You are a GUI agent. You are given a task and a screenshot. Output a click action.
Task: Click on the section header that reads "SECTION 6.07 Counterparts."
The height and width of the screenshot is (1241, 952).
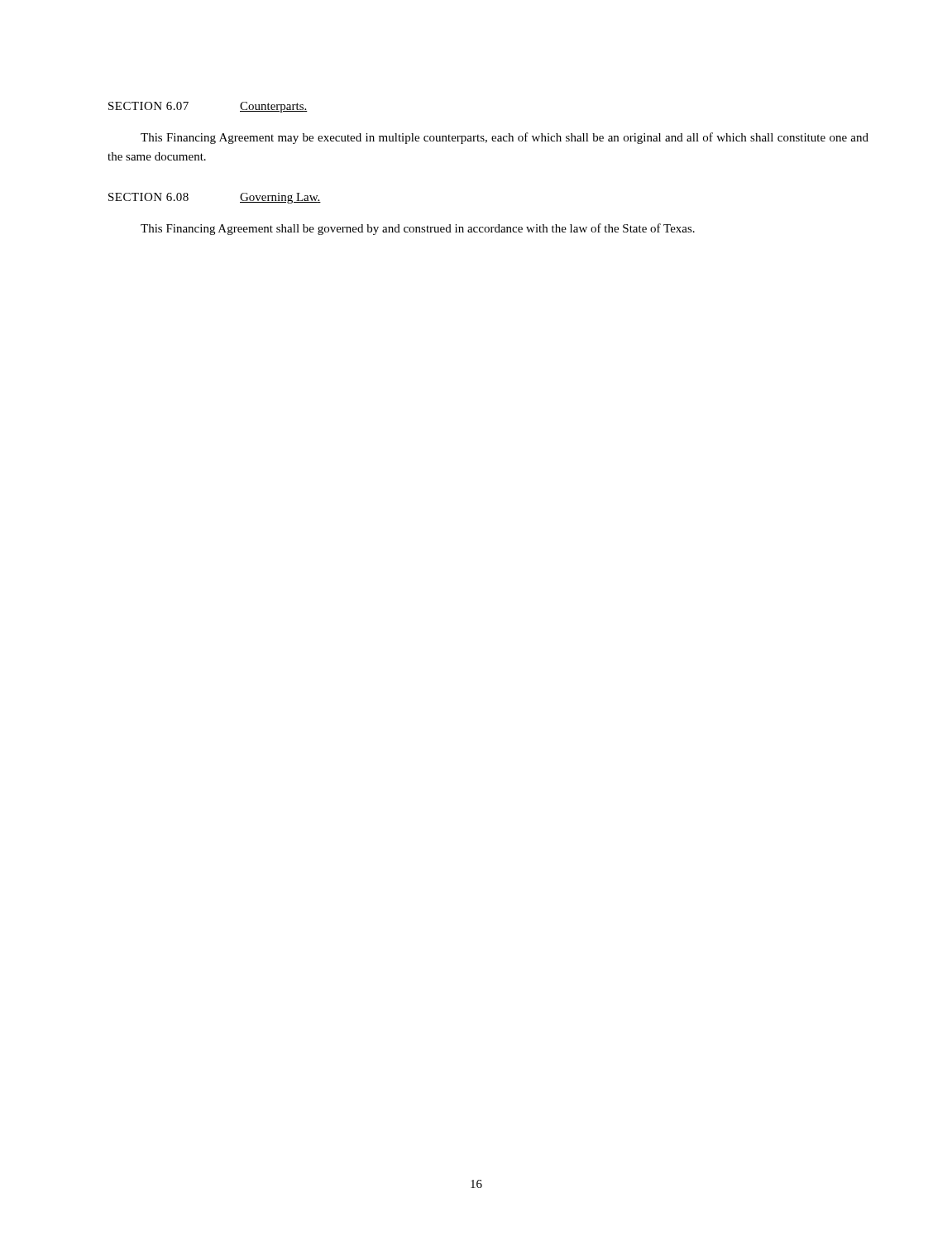point(146,107)
